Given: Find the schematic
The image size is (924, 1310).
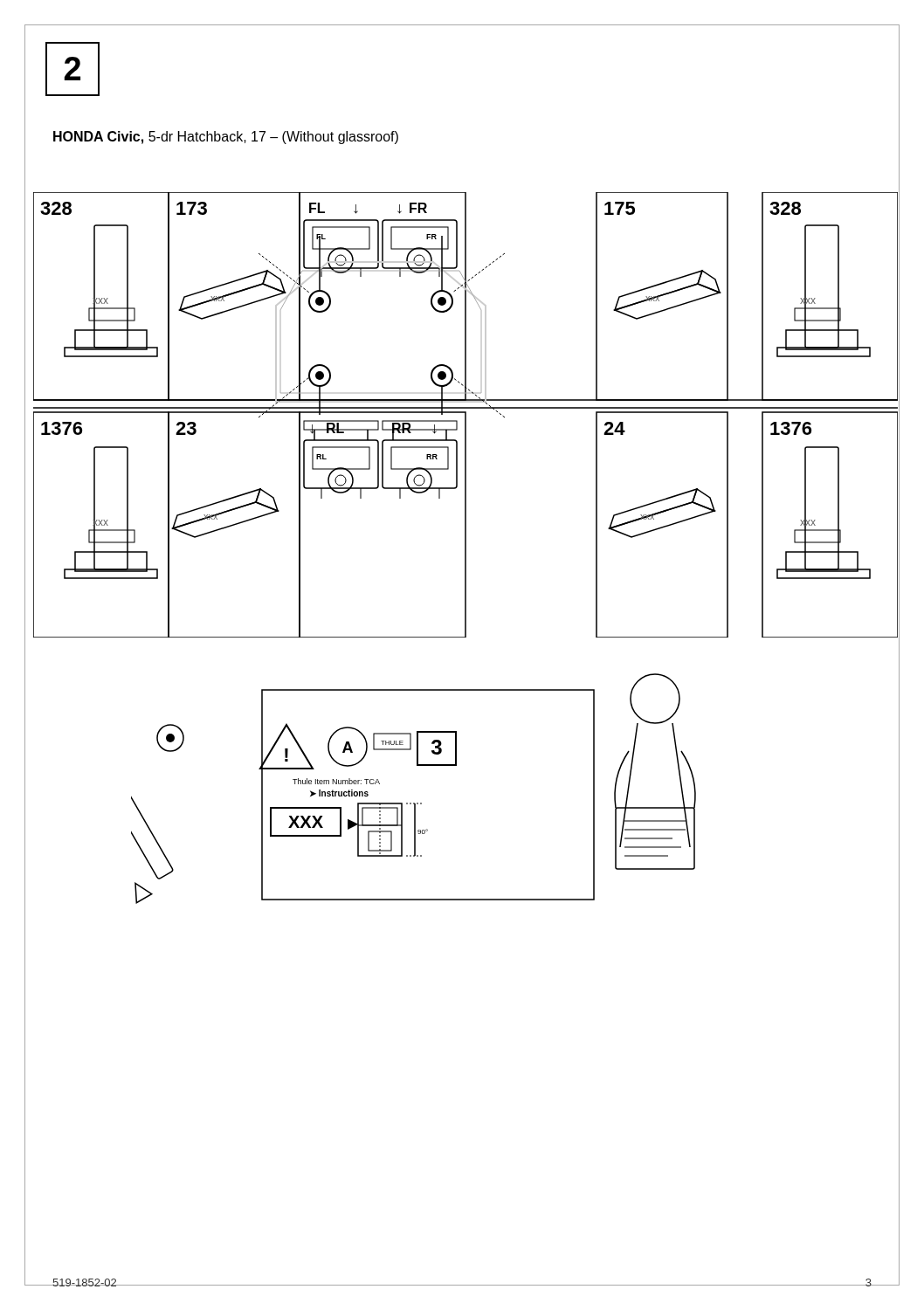Looking at the screenshot, I should tap(465, 415).
